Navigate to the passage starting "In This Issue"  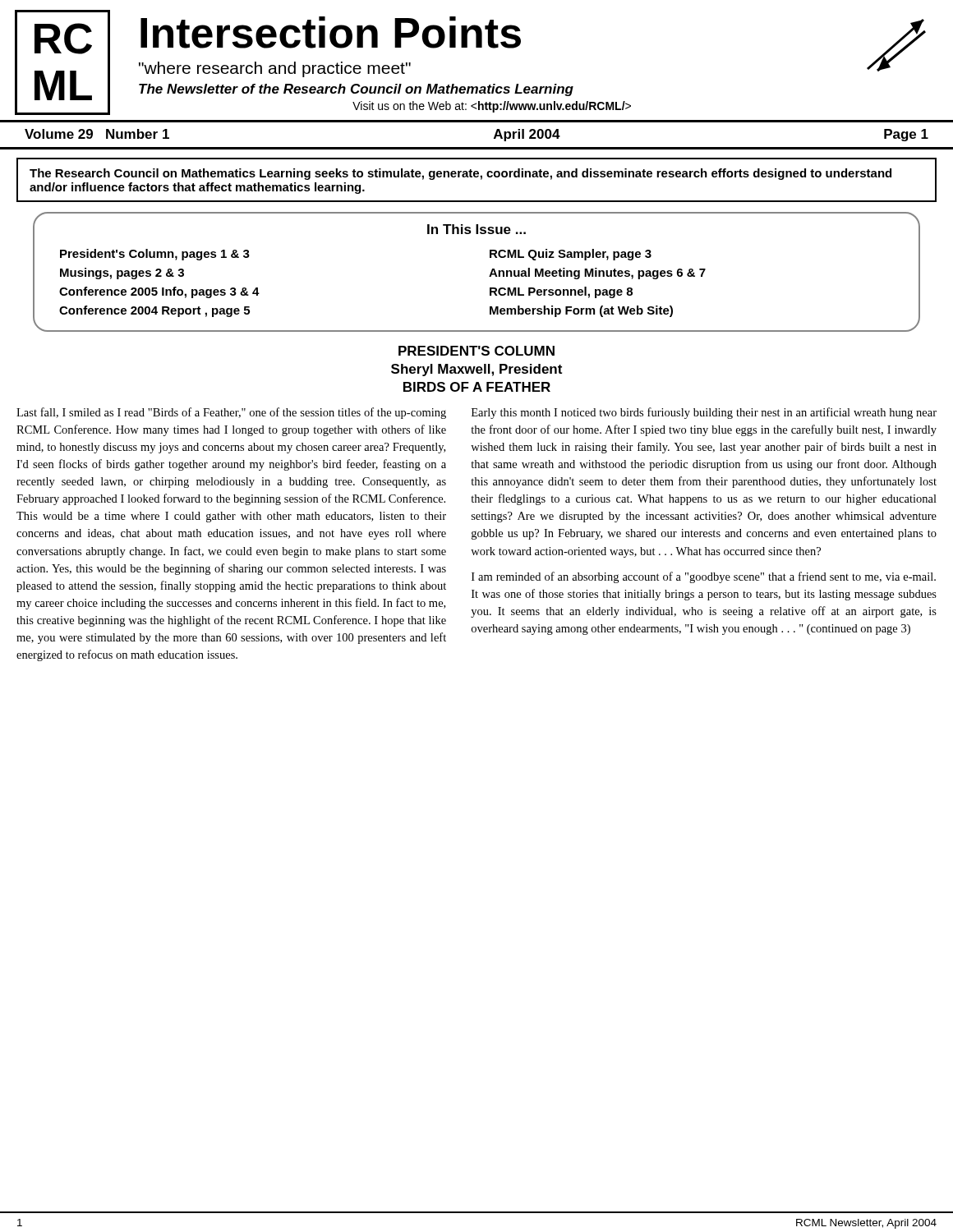(476, 229)
